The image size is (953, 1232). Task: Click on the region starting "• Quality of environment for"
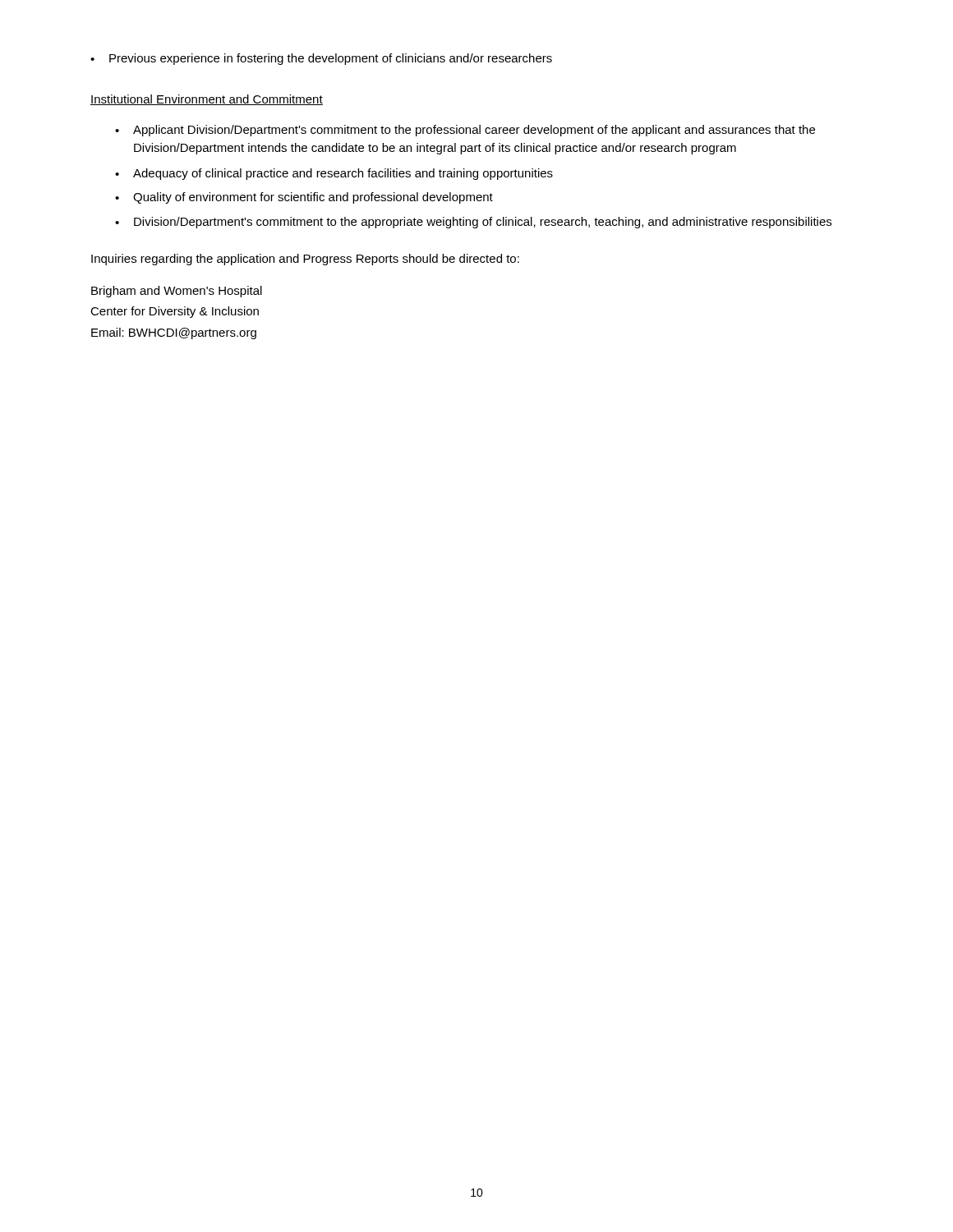point(489,198)
